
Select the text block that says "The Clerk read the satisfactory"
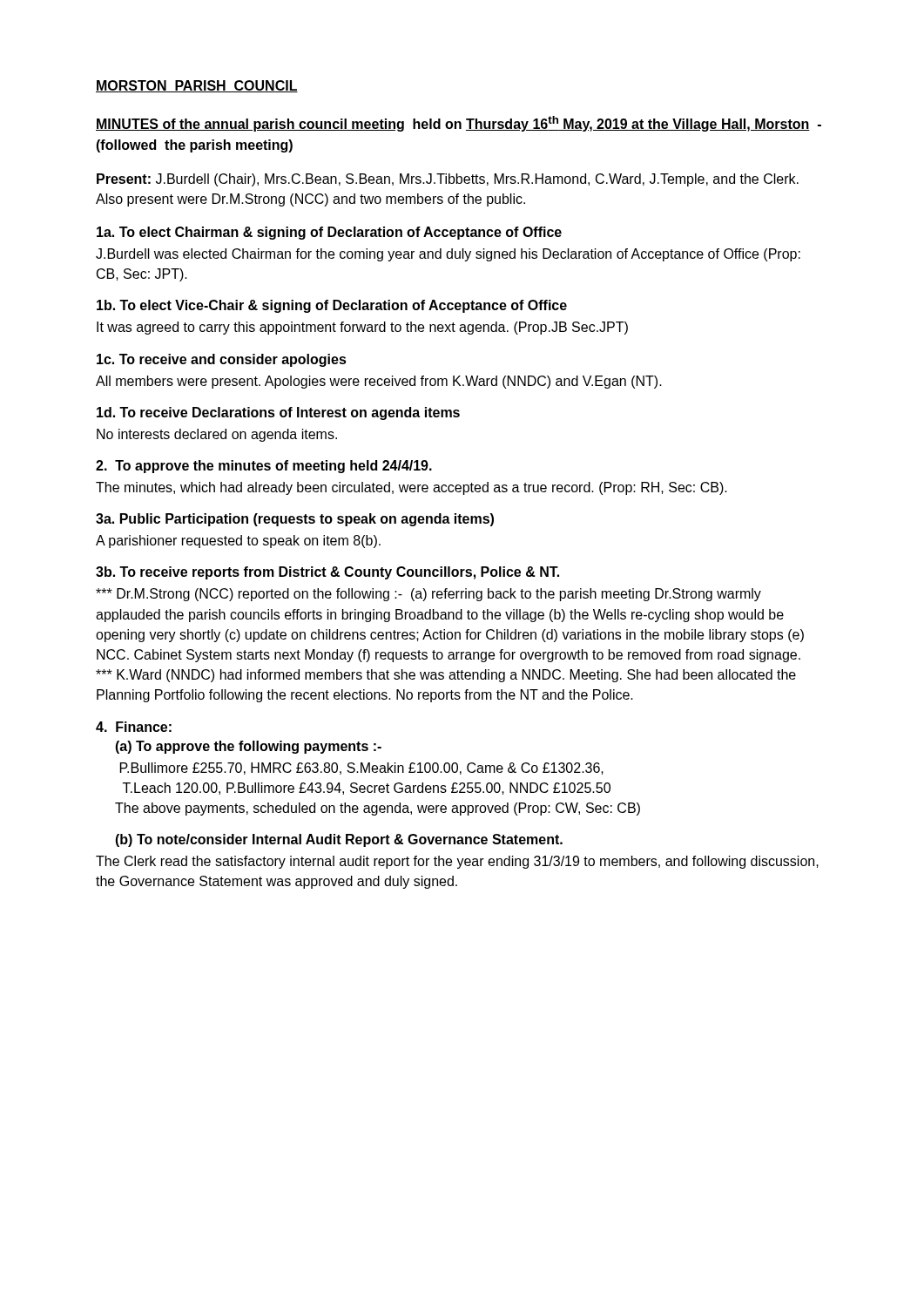(458, 872)
